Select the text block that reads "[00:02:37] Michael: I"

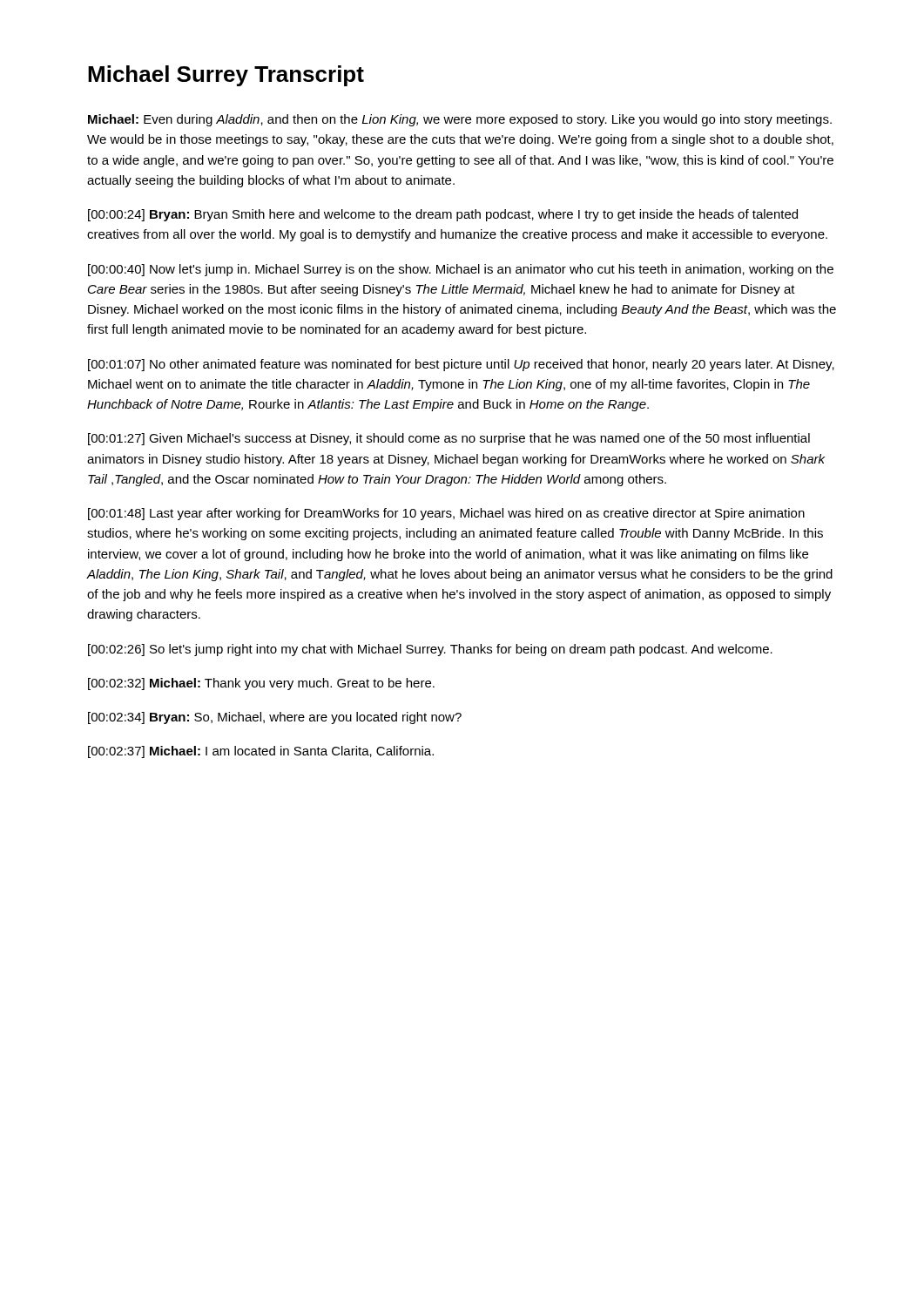(261, 751)
